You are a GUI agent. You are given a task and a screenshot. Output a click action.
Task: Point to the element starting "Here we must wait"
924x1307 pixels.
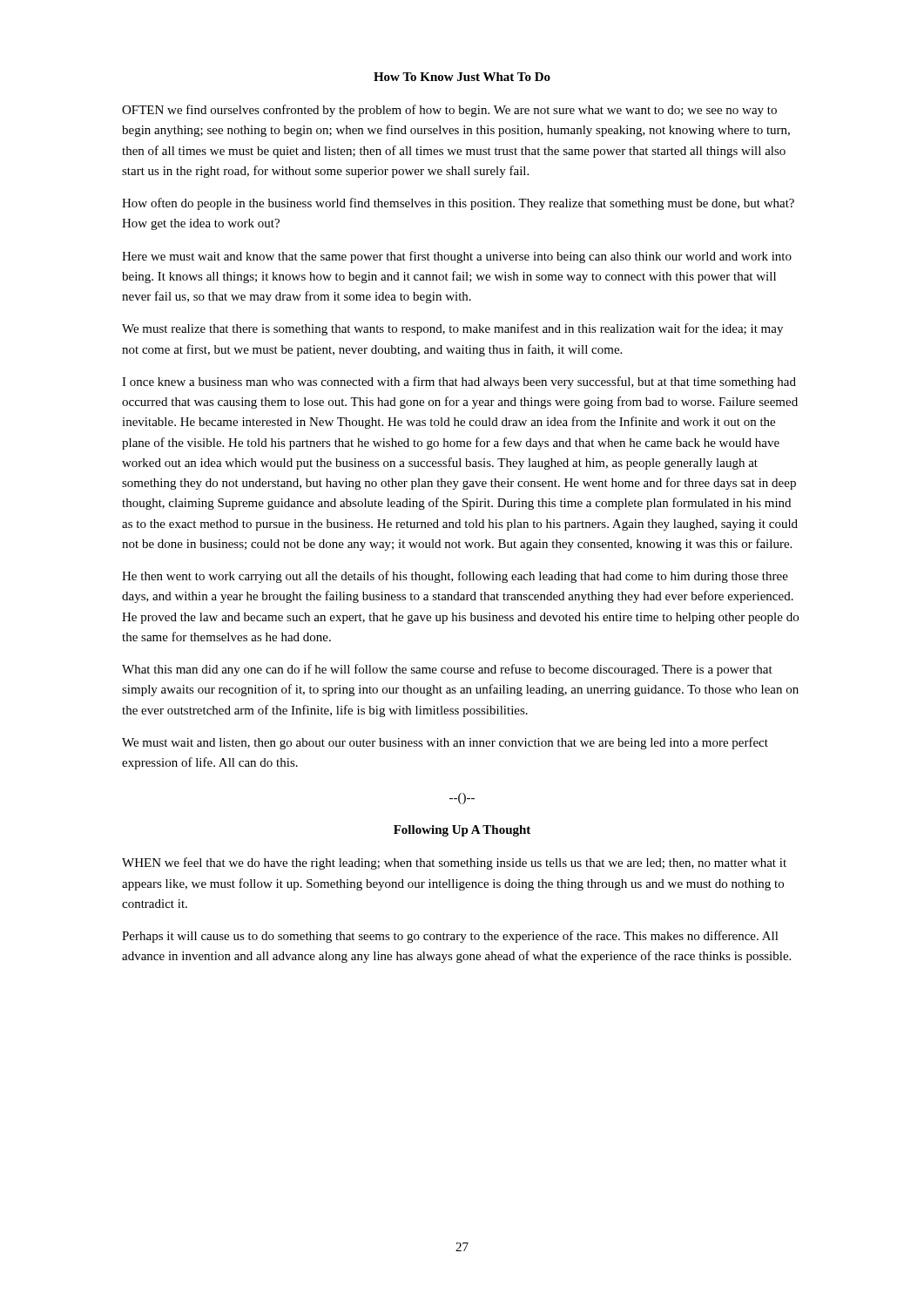click(x=457, y=276)
